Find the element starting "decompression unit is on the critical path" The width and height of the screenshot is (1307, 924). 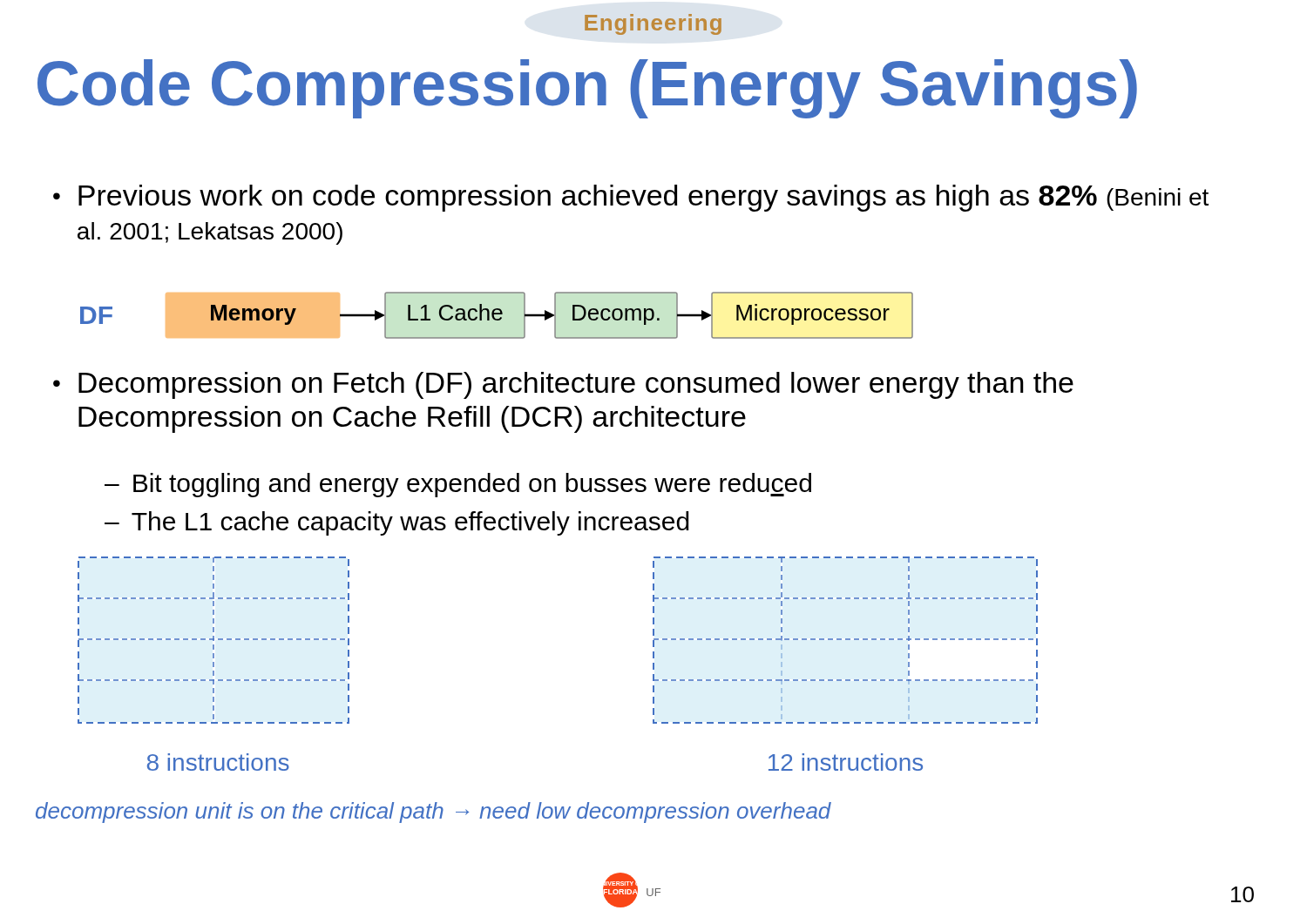[433, 811]
